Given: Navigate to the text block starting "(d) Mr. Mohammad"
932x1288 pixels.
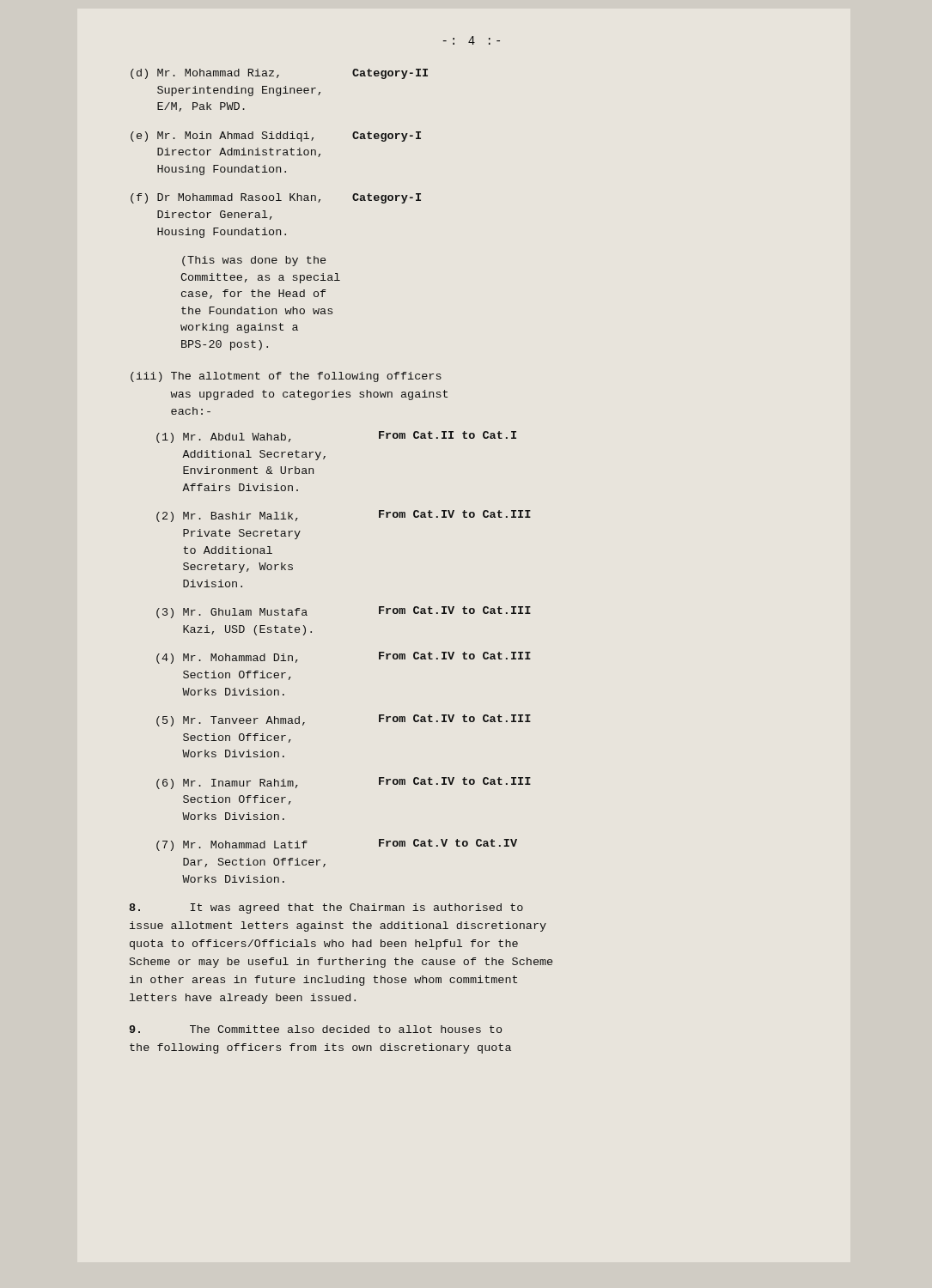Looking at the screenshot, I should [x=279, y=90].
